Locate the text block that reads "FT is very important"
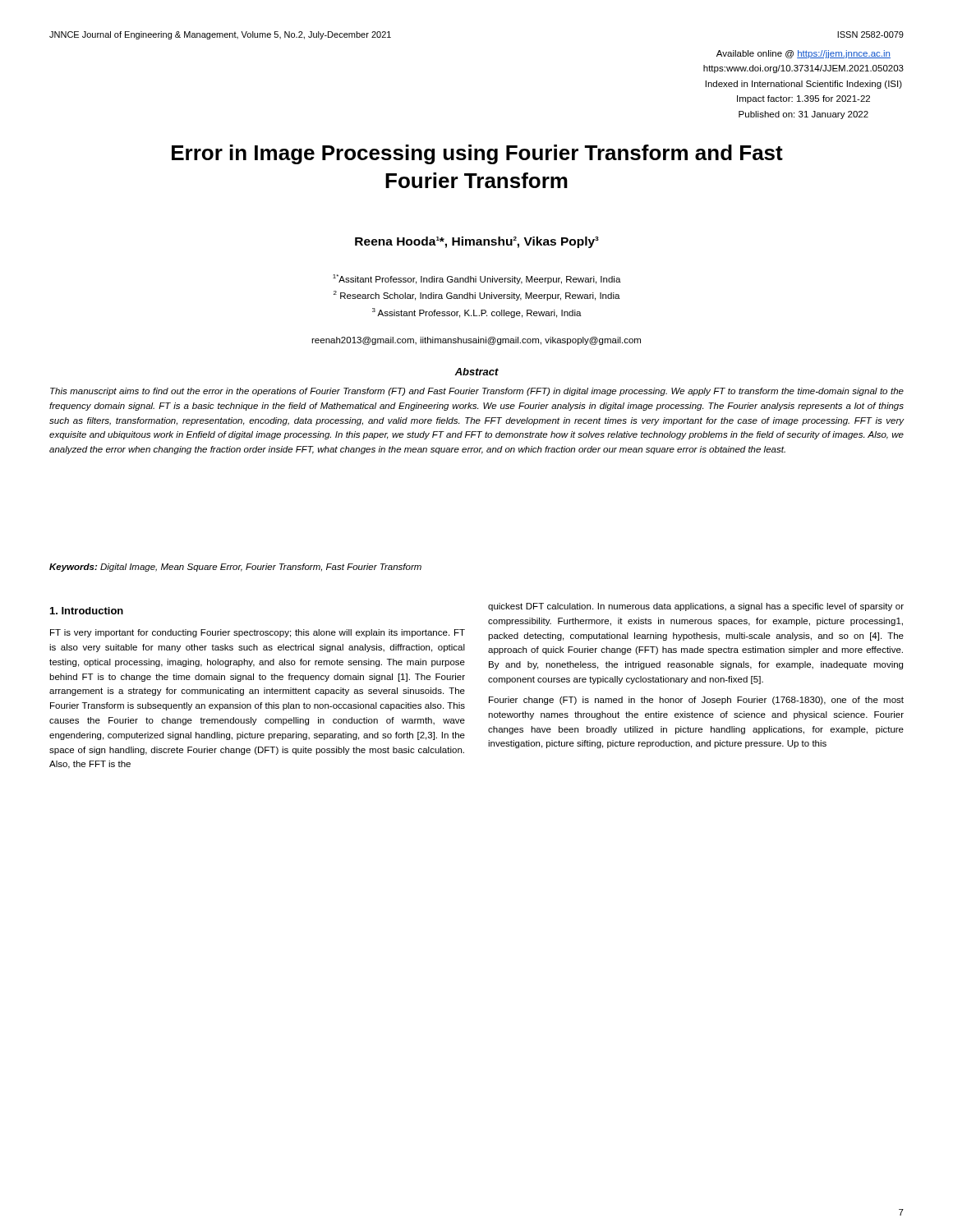Screen dimensions: 1232x953 (x=257, y=699)
